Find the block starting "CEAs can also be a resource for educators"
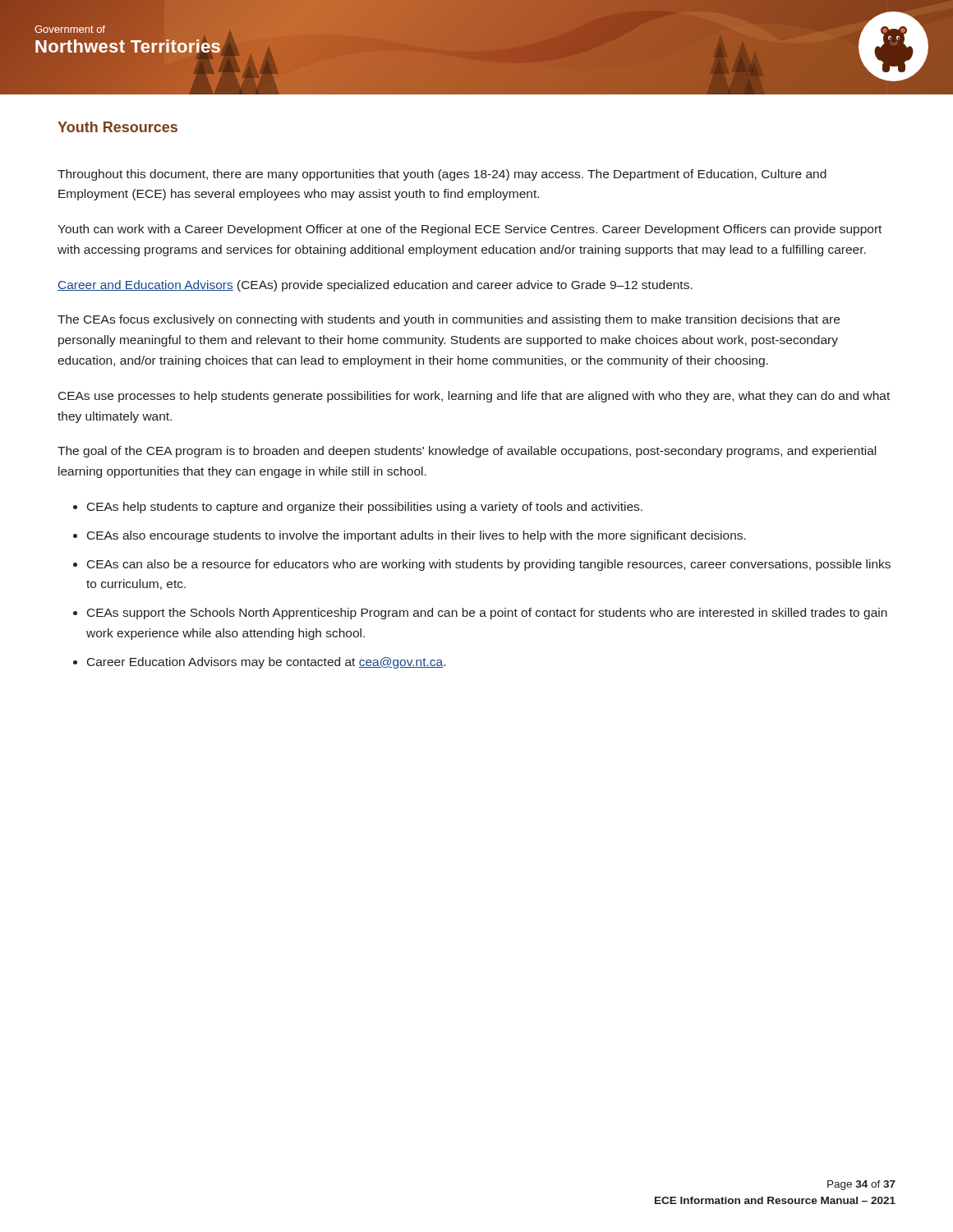 click(x=491, y=574)
